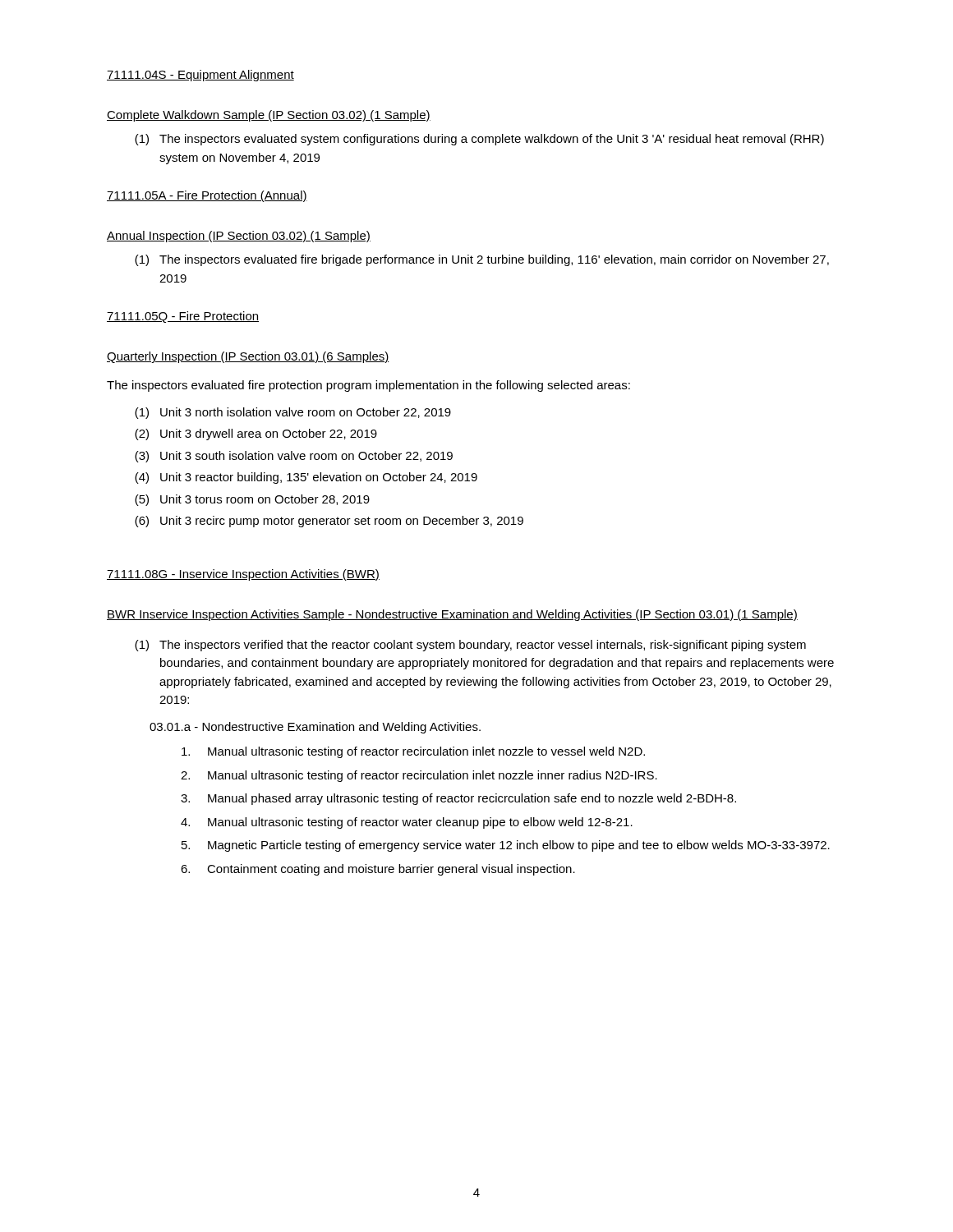Locate the text block with the text "The inspectors evaluated"
953x1232 pixels.
click(x=476, y=385)
